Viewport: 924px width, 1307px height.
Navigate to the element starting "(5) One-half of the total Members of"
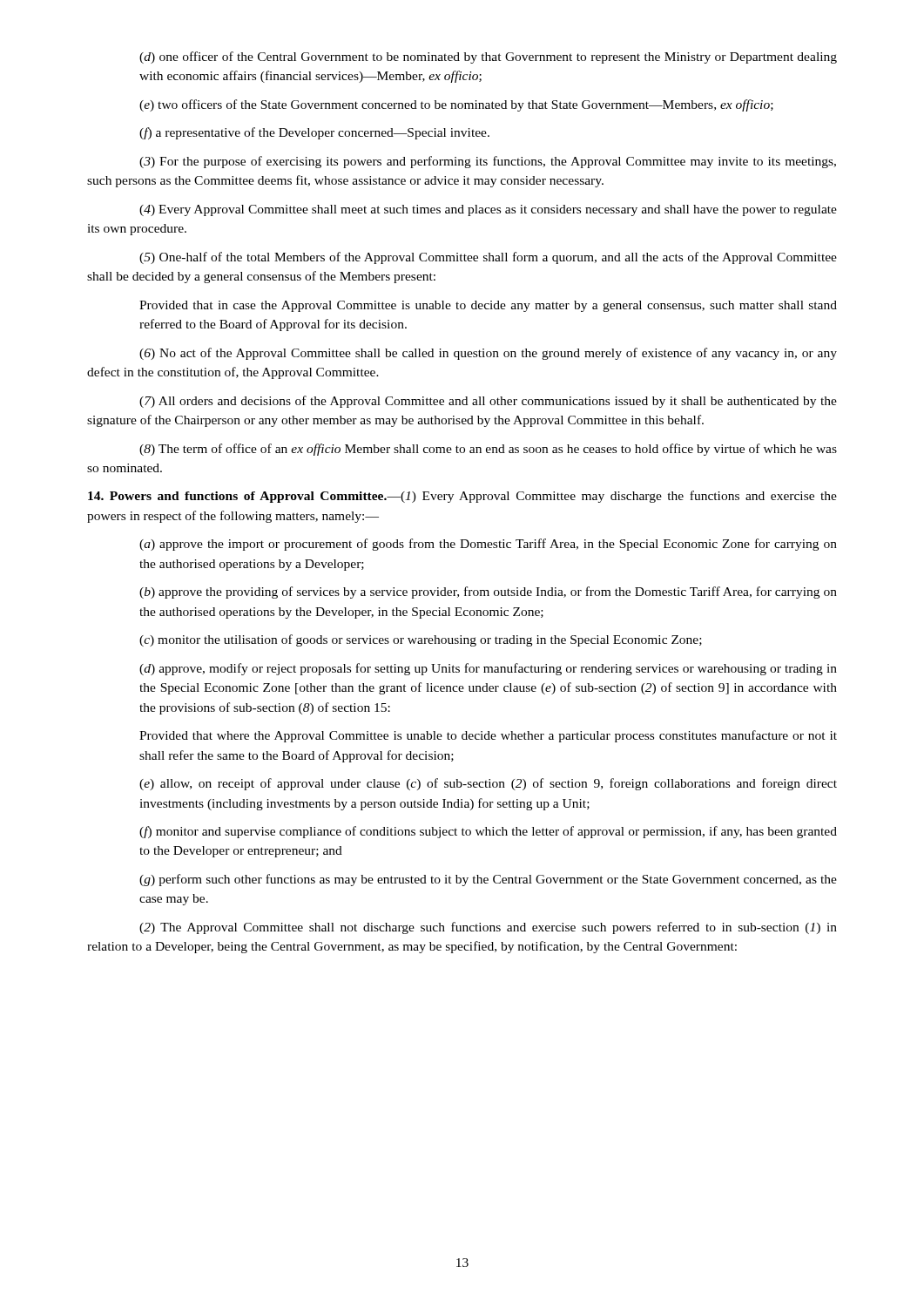click(x=462, y=266)
